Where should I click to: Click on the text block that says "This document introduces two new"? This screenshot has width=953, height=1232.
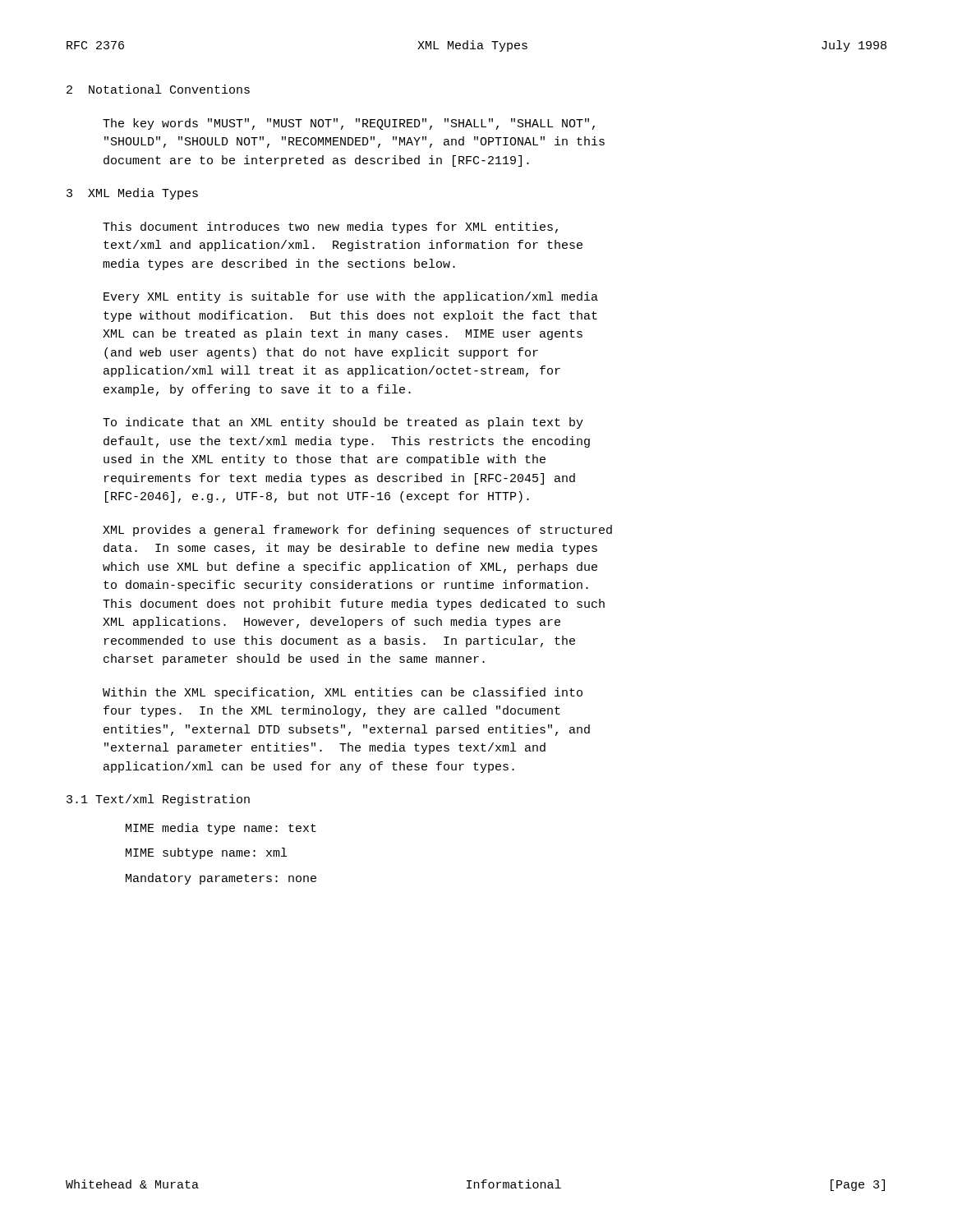343,246
